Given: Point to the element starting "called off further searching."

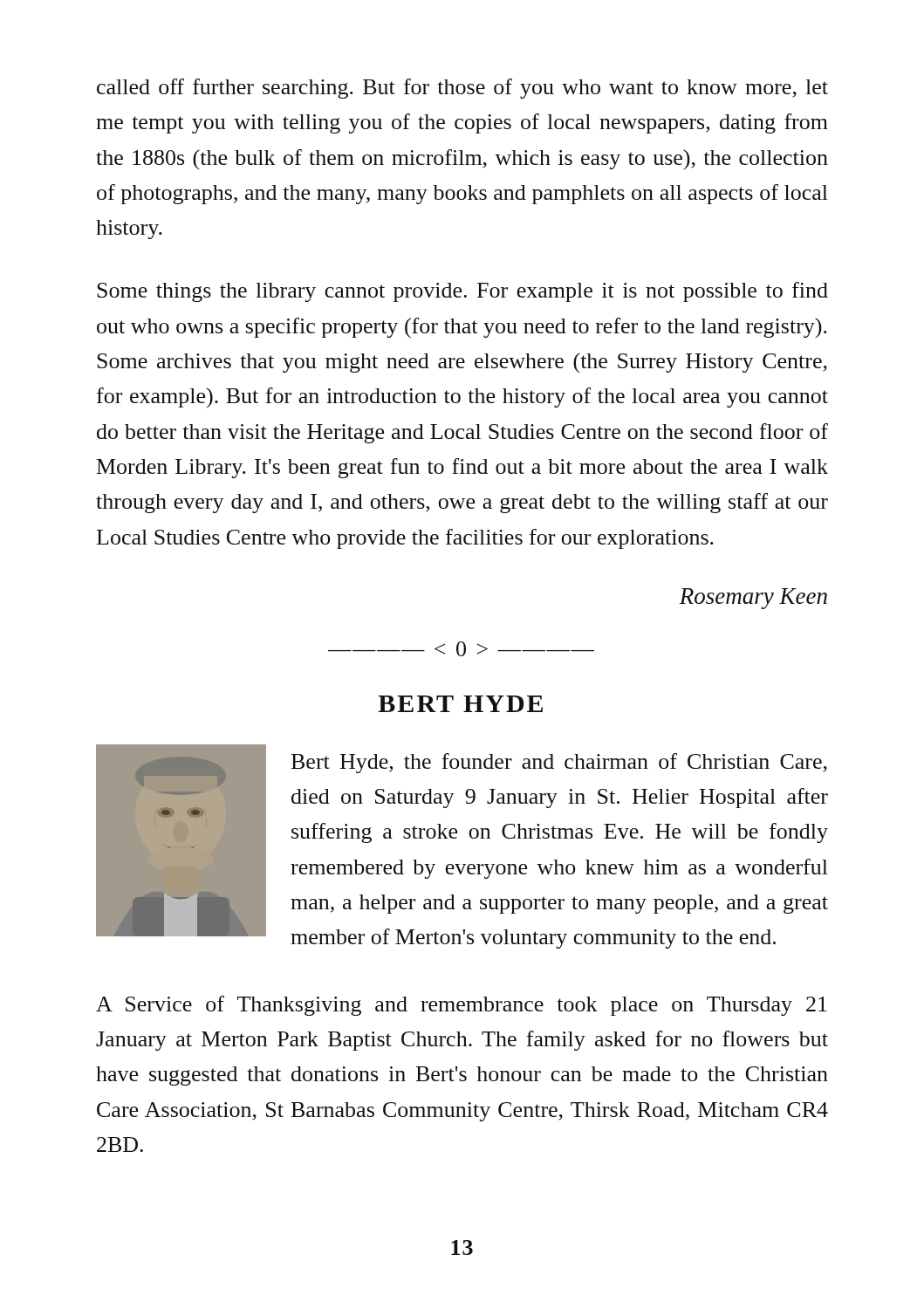Looking at the screenshot, I should coord(462,157).
